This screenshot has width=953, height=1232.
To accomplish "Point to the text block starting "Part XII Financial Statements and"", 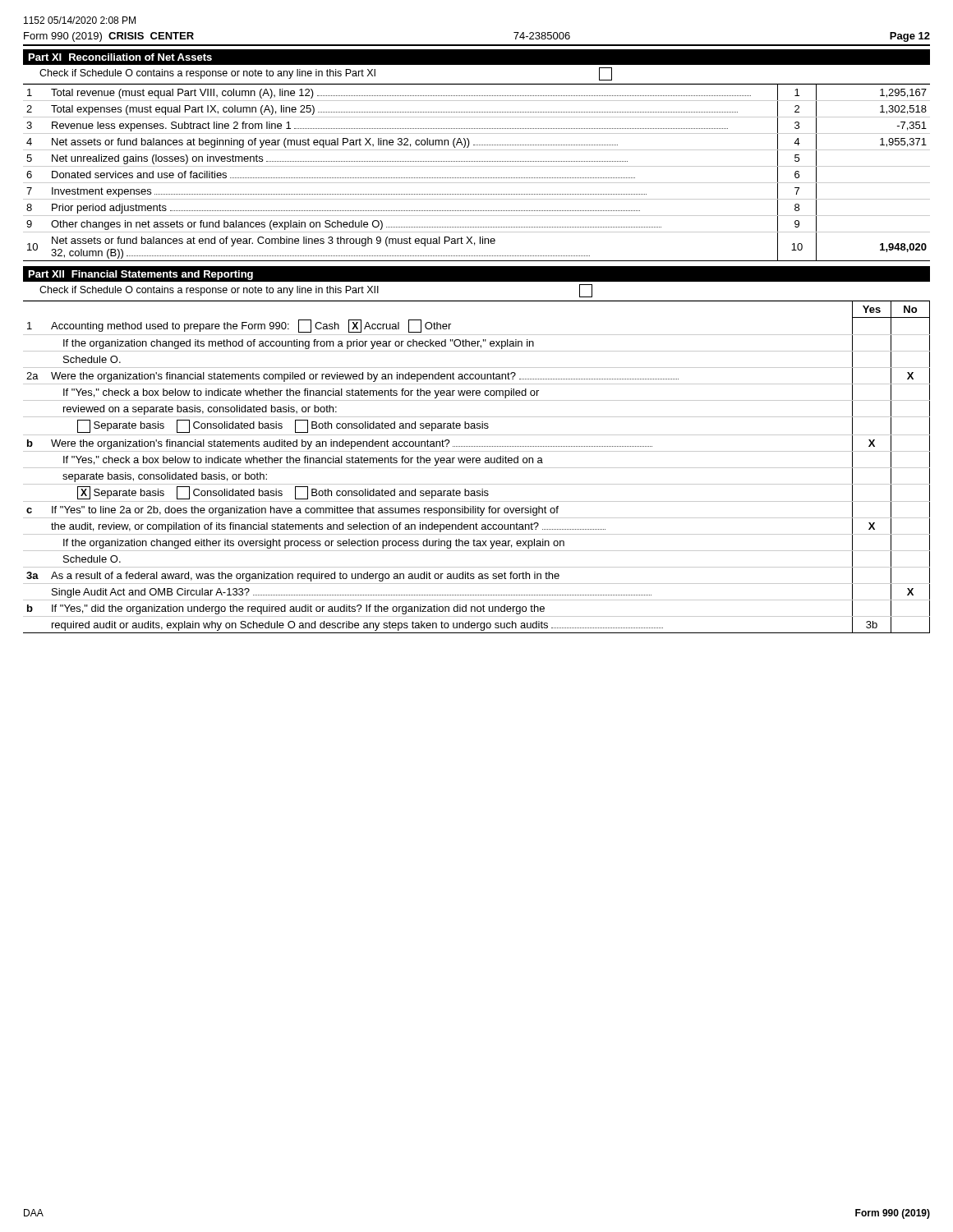I will [141, 274].
